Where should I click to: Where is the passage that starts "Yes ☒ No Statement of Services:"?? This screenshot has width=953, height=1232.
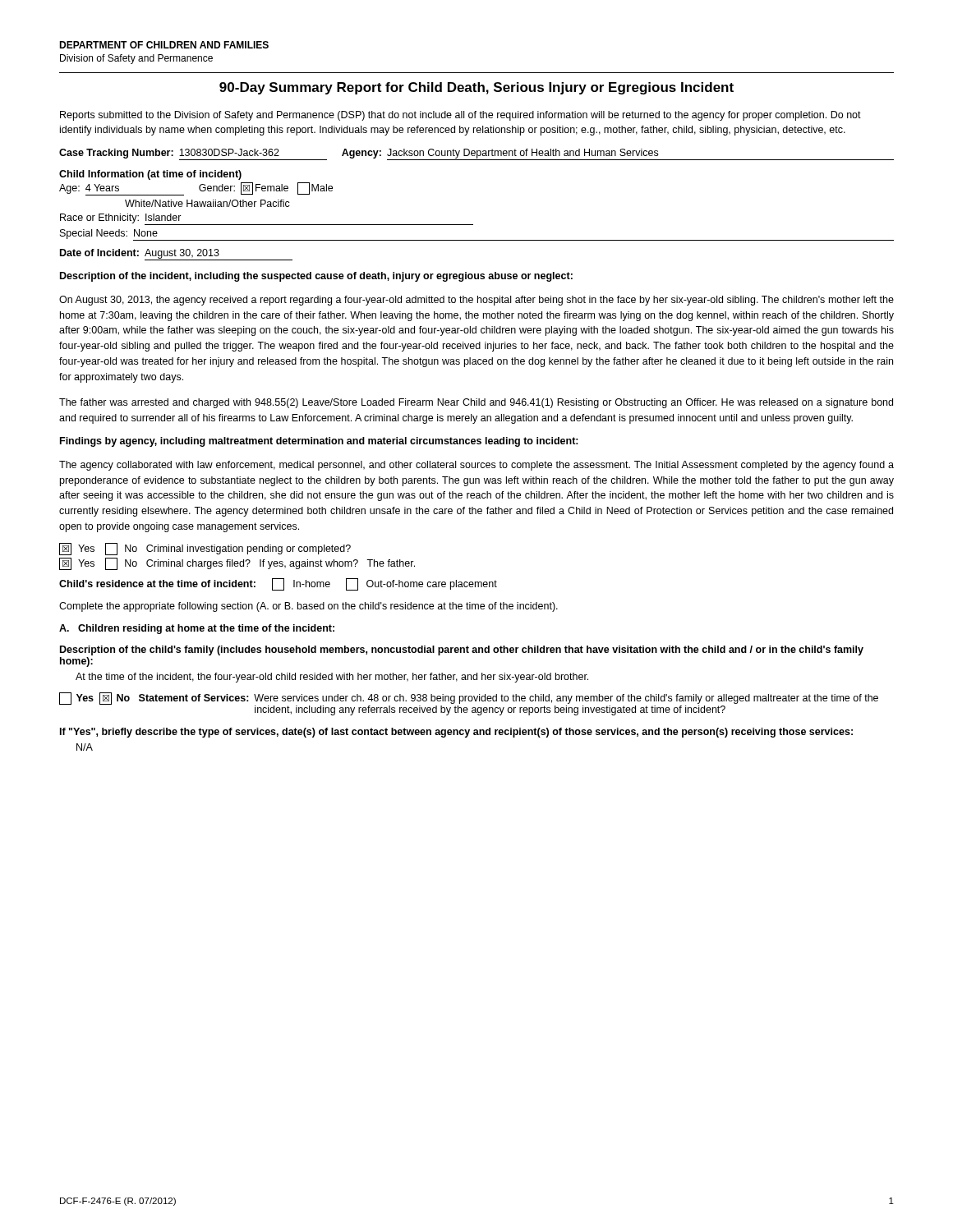[476, 704]
